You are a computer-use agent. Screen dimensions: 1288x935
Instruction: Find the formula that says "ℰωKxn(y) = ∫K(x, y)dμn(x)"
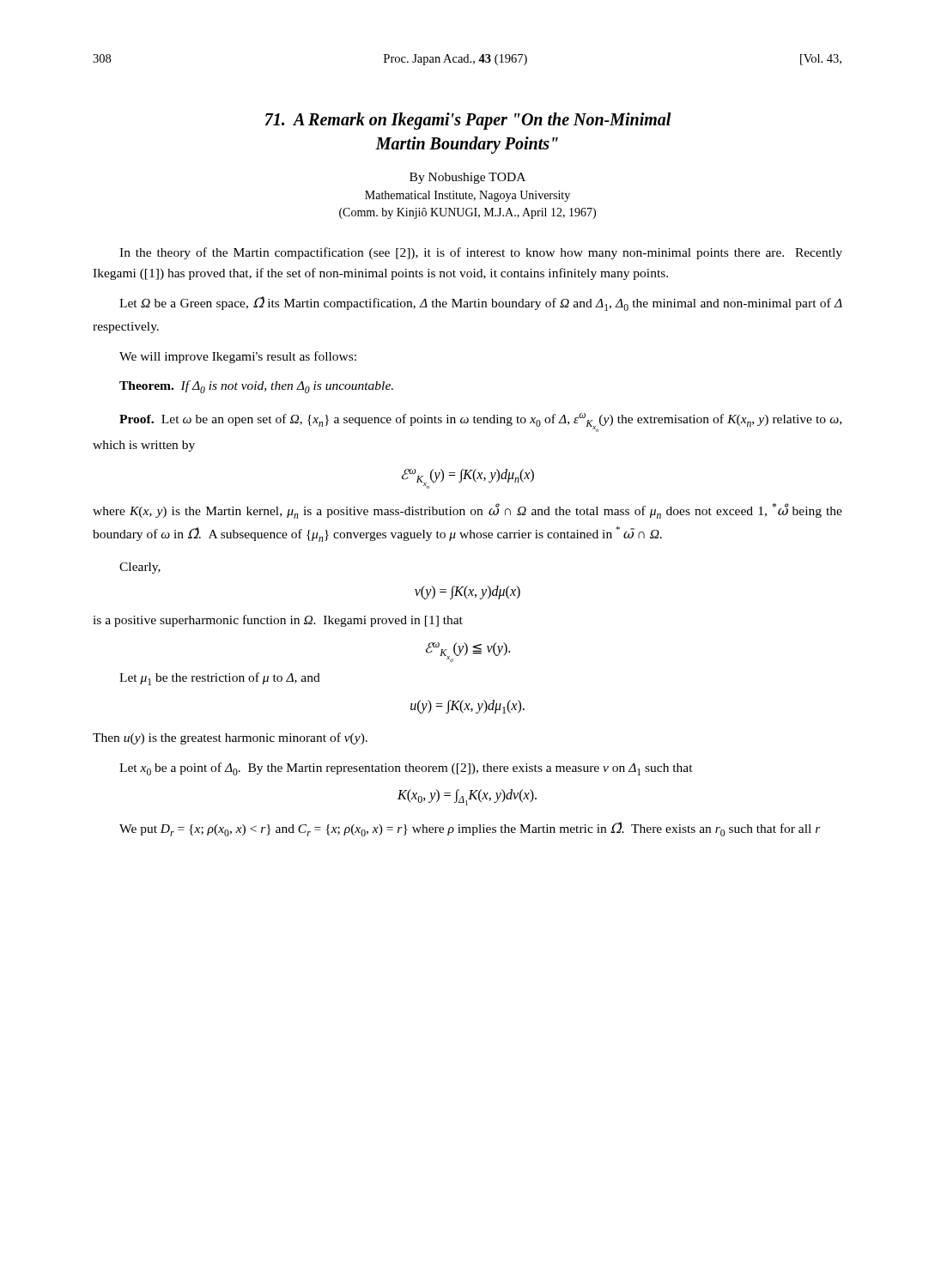468,477
